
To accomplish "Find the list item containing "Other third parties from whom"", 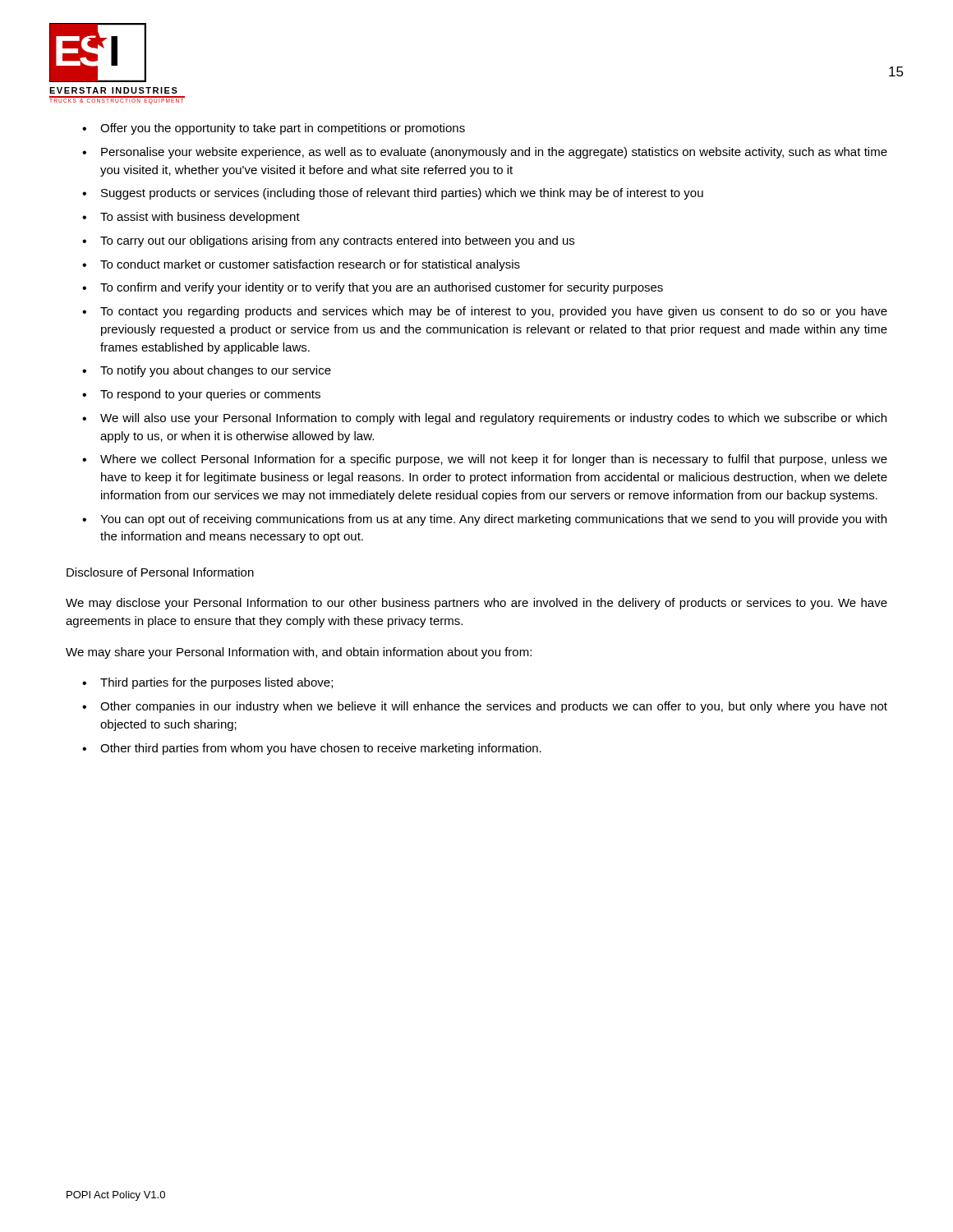I will 321,747.
